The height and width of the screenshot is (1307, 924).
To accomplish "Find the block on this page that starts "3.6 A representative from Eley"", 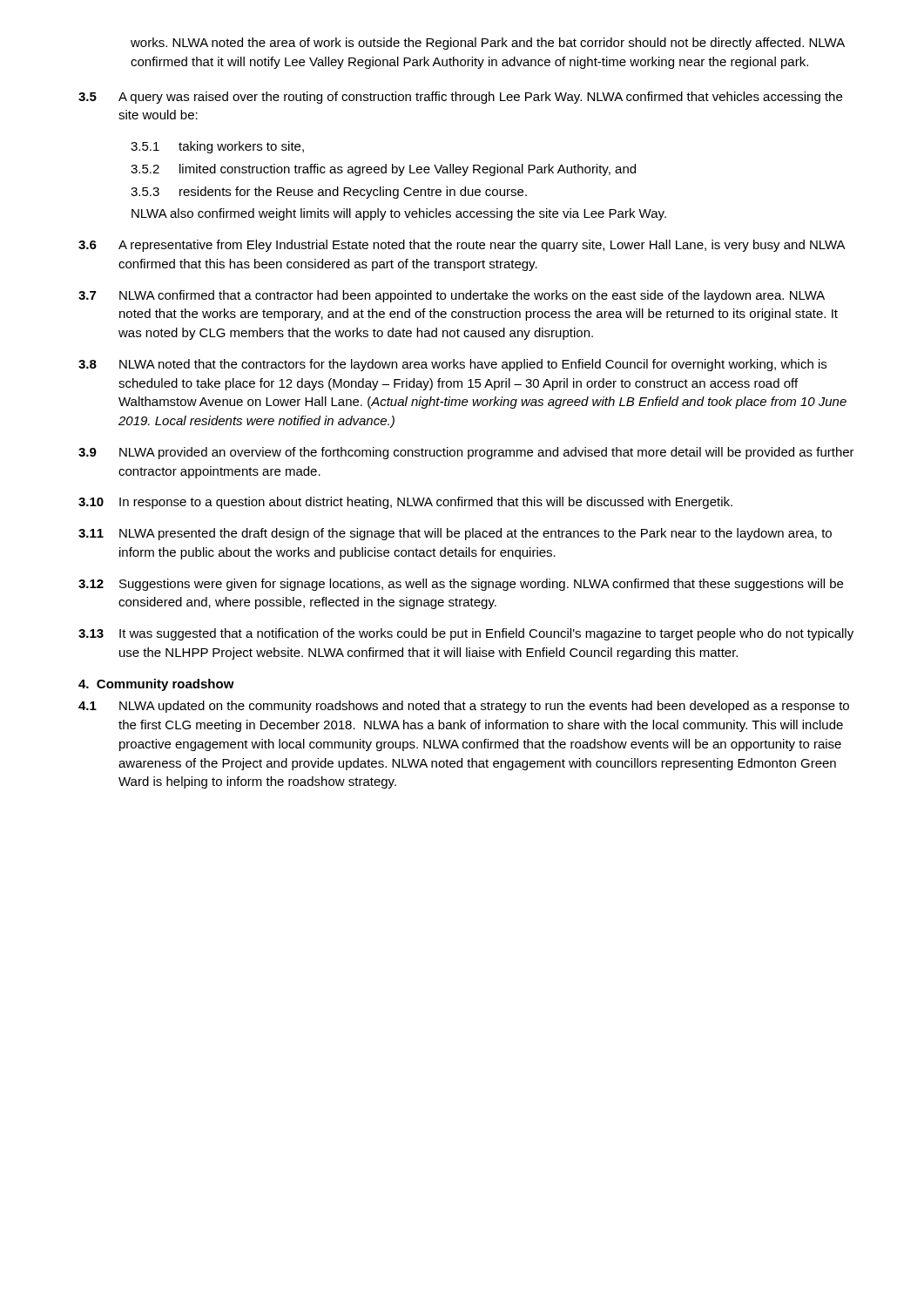I will tap(466, 254).
